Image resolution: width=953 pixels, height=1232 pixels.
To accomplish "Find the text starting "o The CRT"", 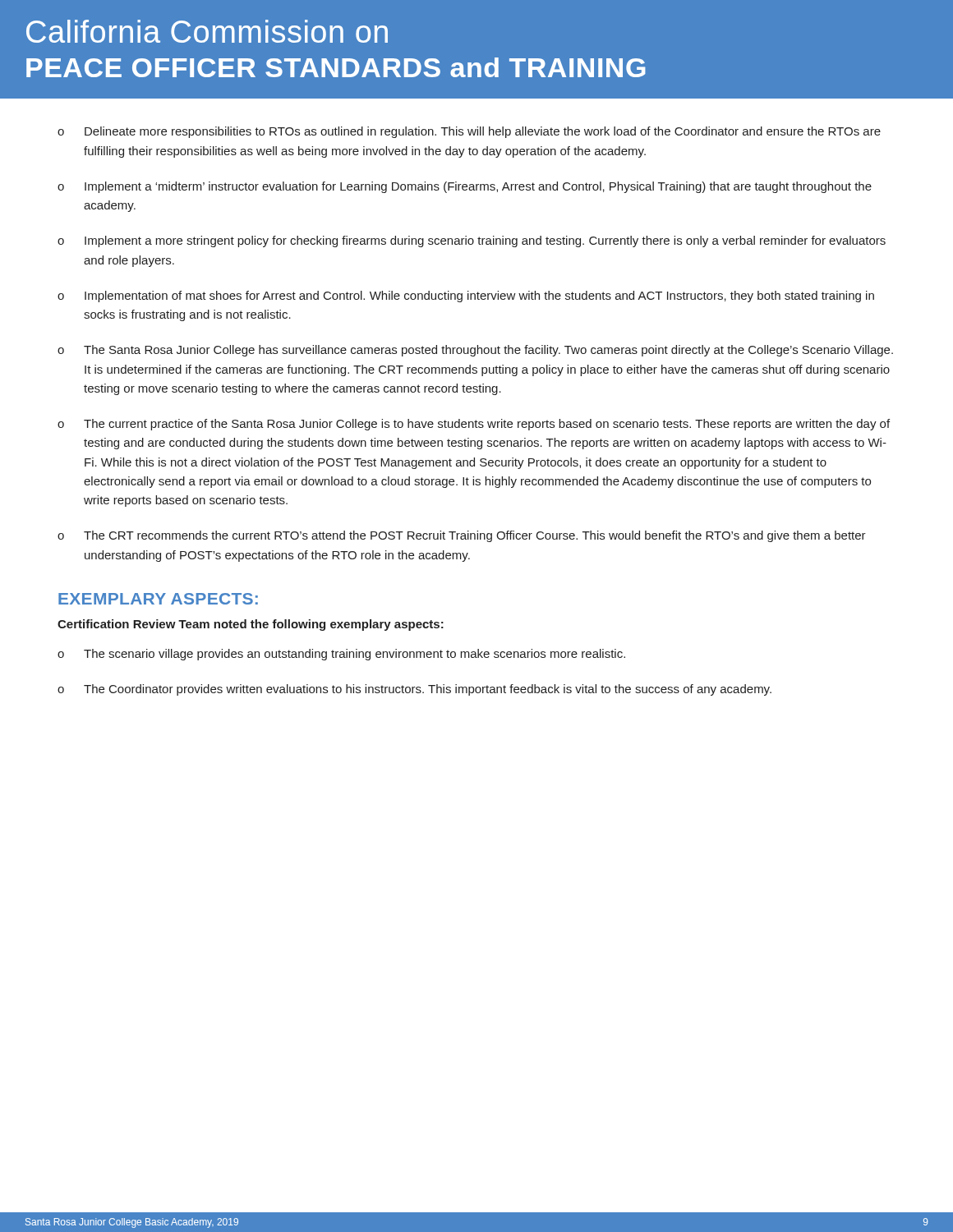I will click(476, 545).
